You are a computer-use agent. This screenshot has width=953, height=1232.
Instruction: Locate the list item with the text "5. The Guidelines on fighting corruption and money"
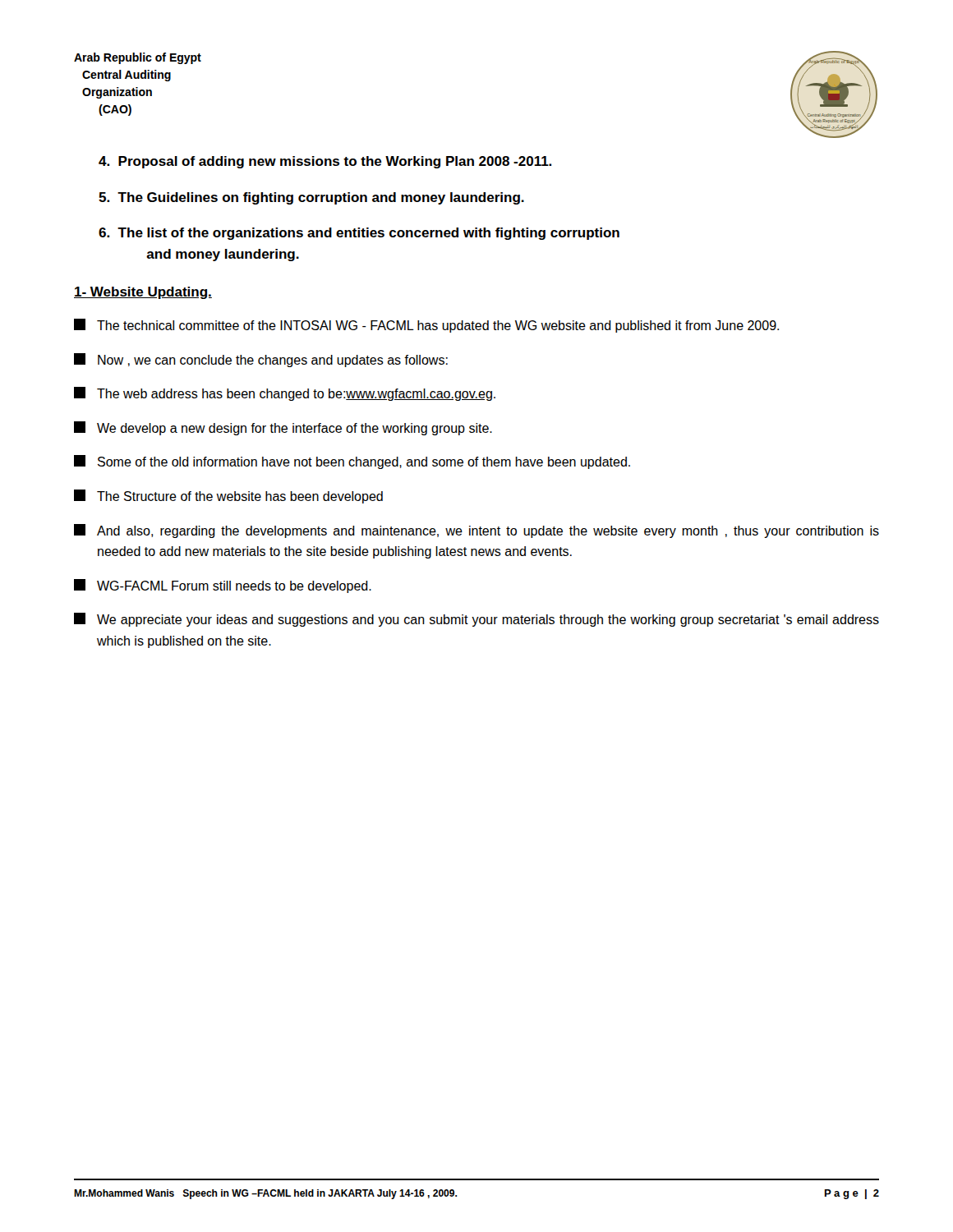tap(312, 197)
